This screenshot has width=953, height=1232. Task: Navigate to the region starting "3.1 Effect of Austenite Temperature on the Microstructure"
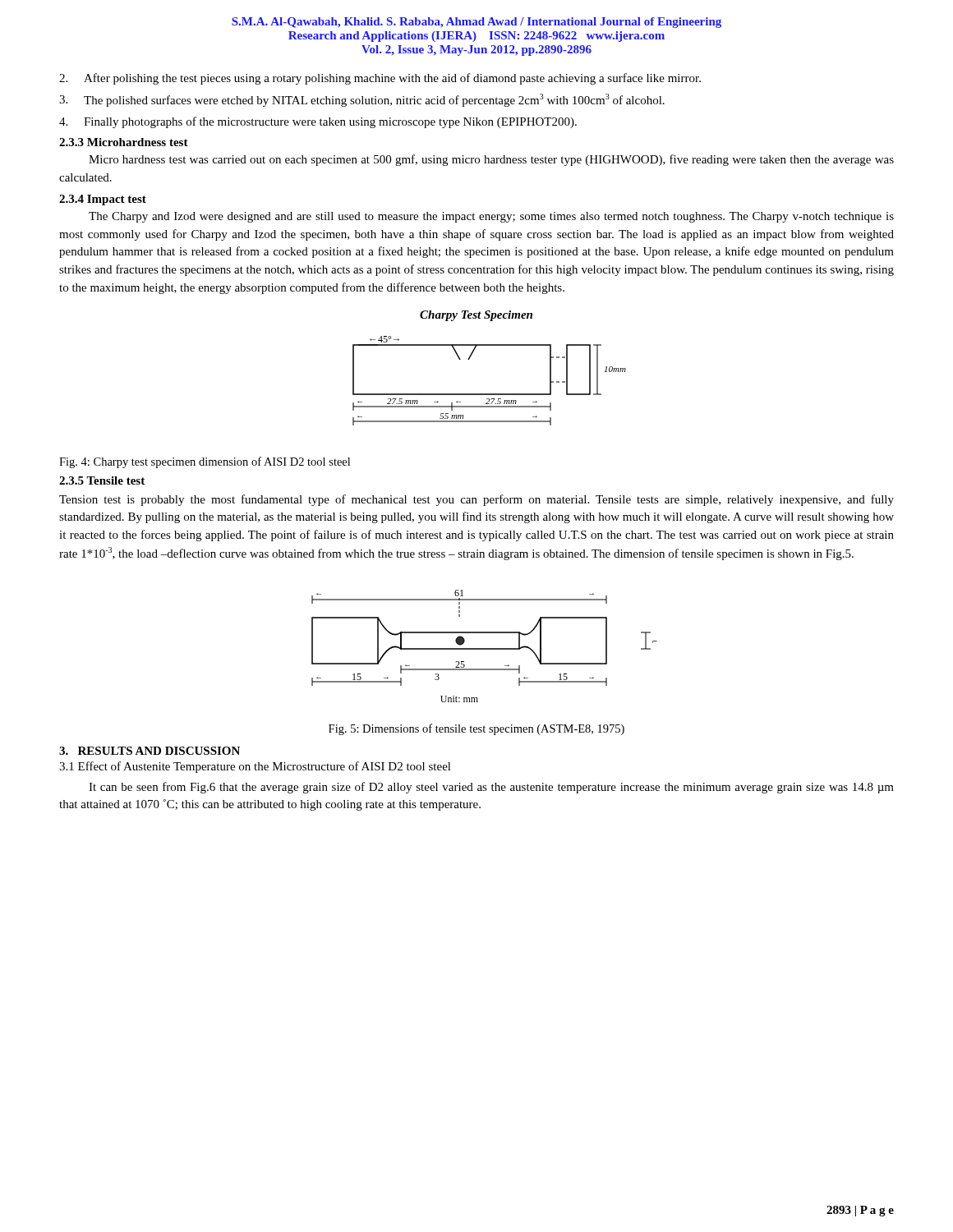[x=255, y=766]
